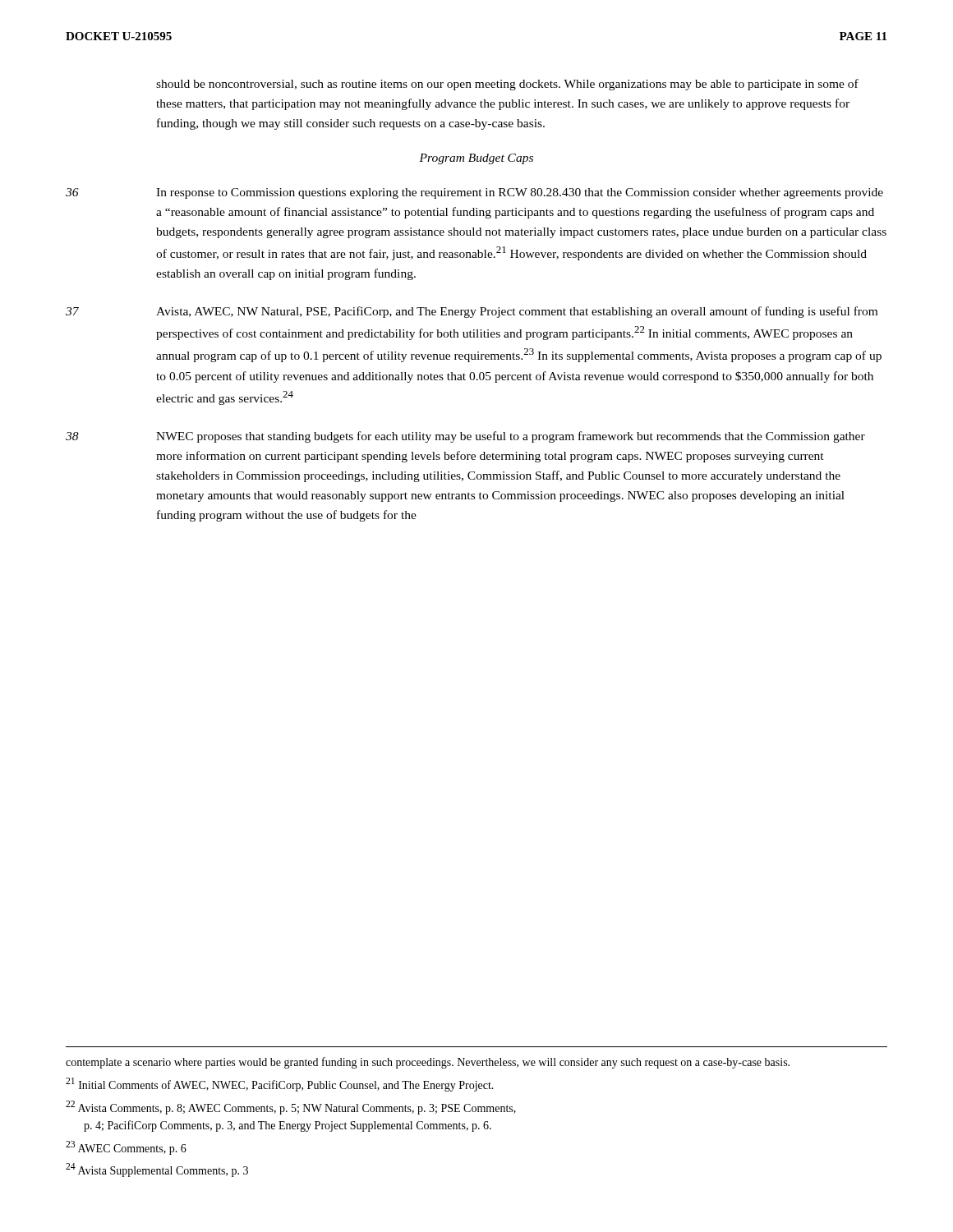
Task: Click on the text block starting "should be noncontroversial, such"
Action: (507, 103)
